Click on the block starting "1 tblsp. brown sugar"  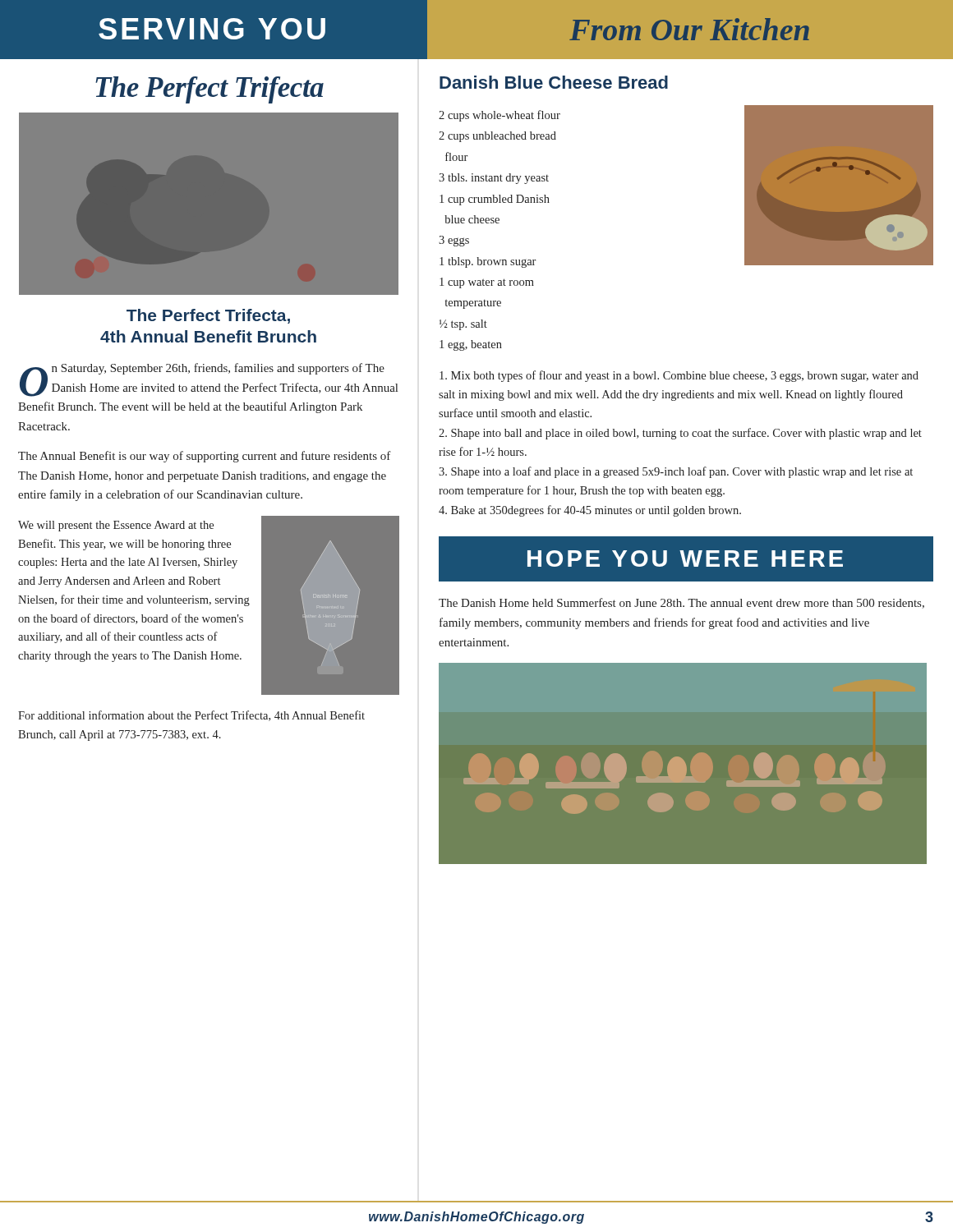point(487,261)
